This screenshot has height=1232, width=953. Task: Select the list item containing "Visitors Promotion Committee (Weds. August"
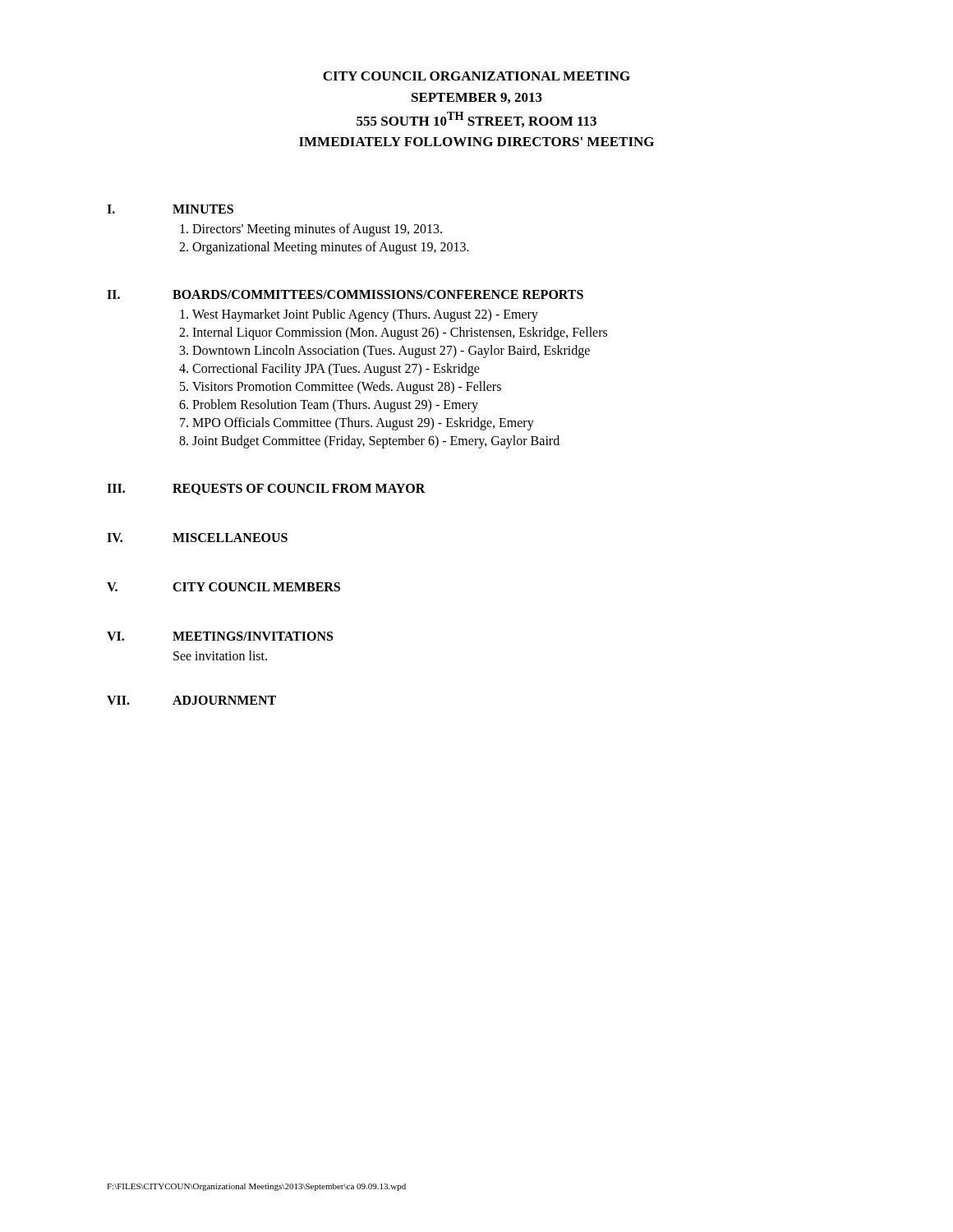click(x=347, y=388)
